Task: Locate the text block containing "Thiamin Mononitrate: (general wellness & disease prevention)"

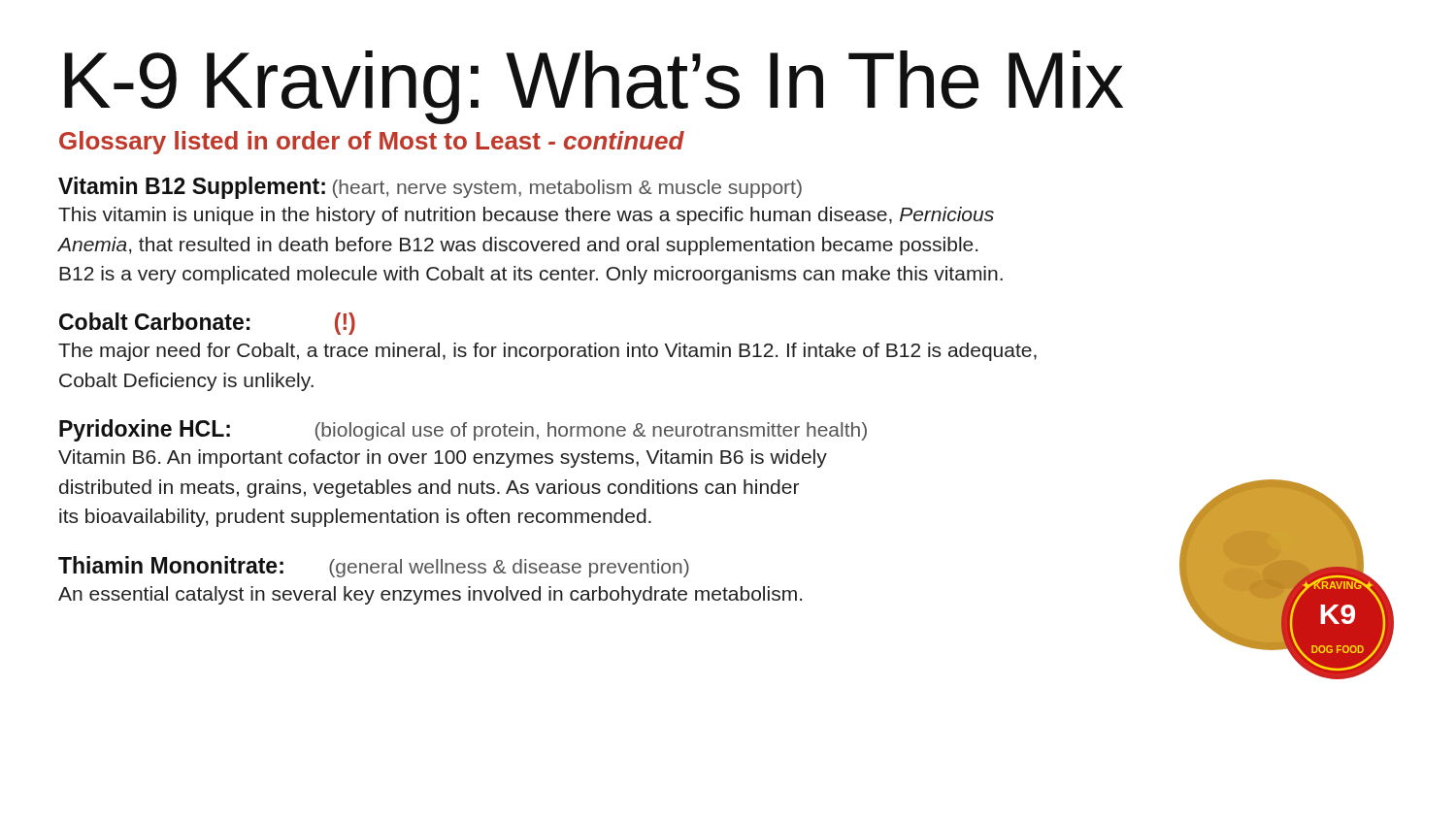Action: [x=431, y=578]
